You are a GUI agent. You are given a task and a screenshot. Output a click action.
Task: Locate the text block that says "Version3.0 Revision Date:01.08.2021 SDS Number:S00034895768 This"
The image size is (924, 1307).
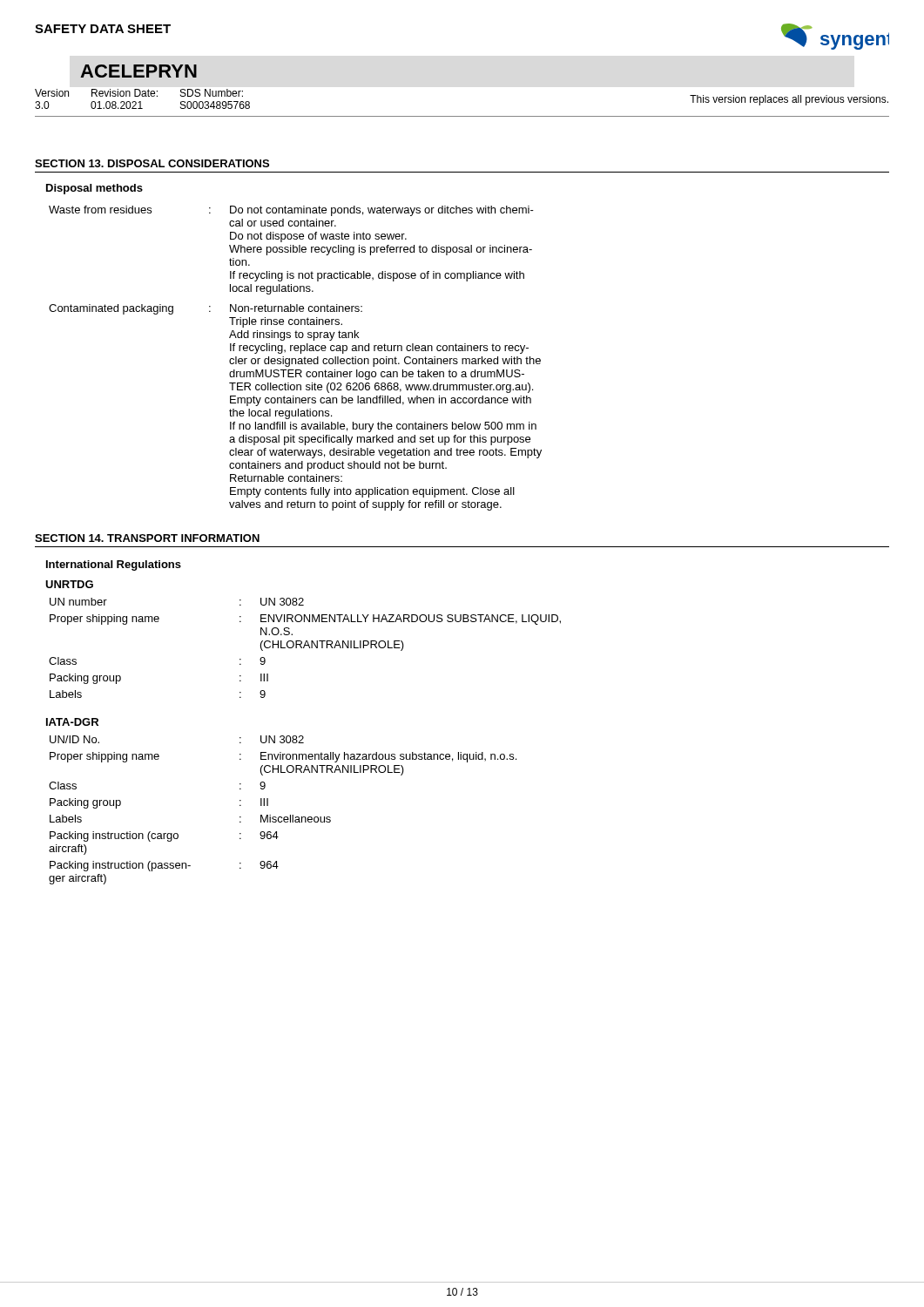(121, 96)
